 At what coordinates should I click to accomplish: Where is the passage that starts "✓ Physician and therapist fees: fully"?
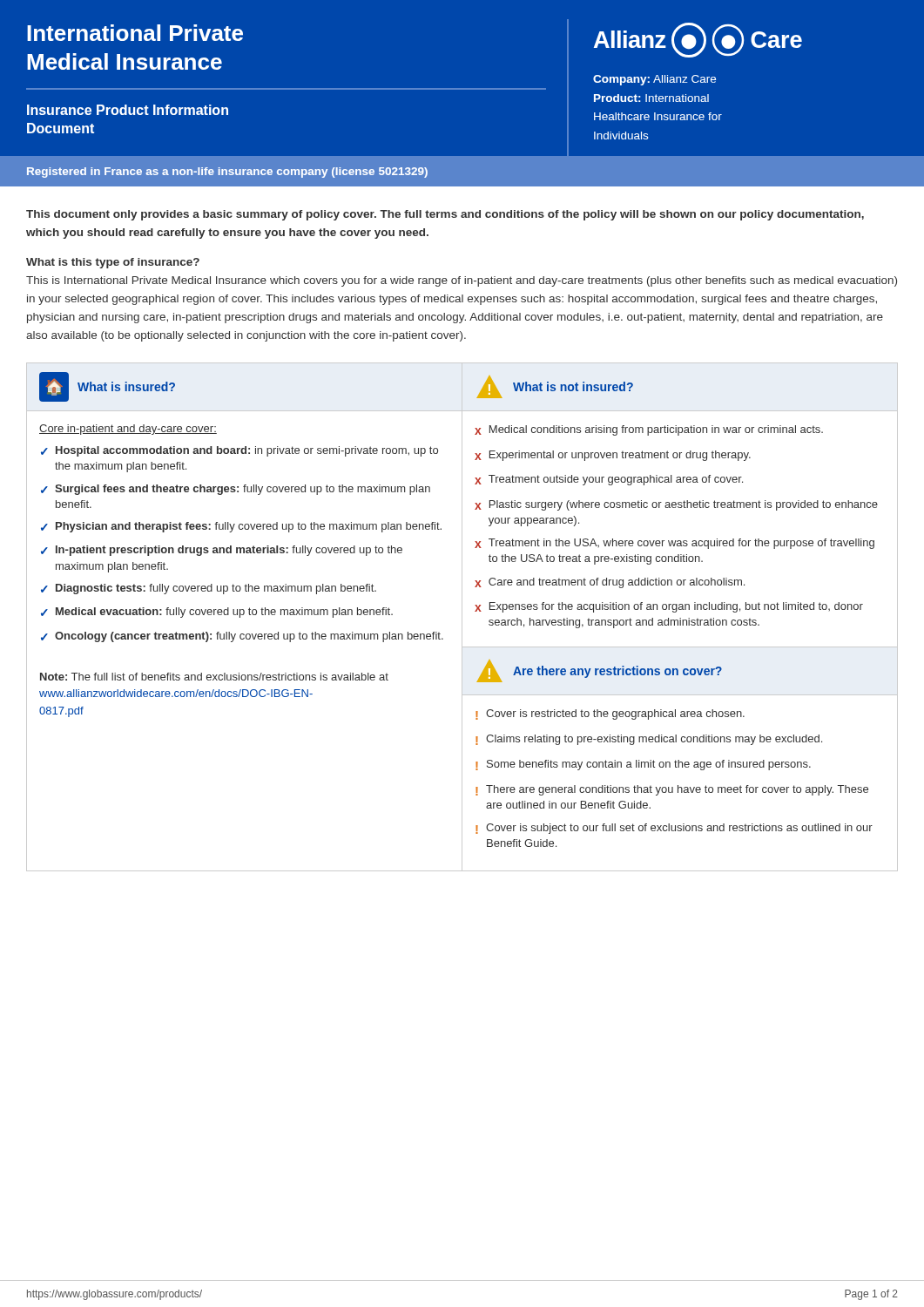(x=241, y=527)
